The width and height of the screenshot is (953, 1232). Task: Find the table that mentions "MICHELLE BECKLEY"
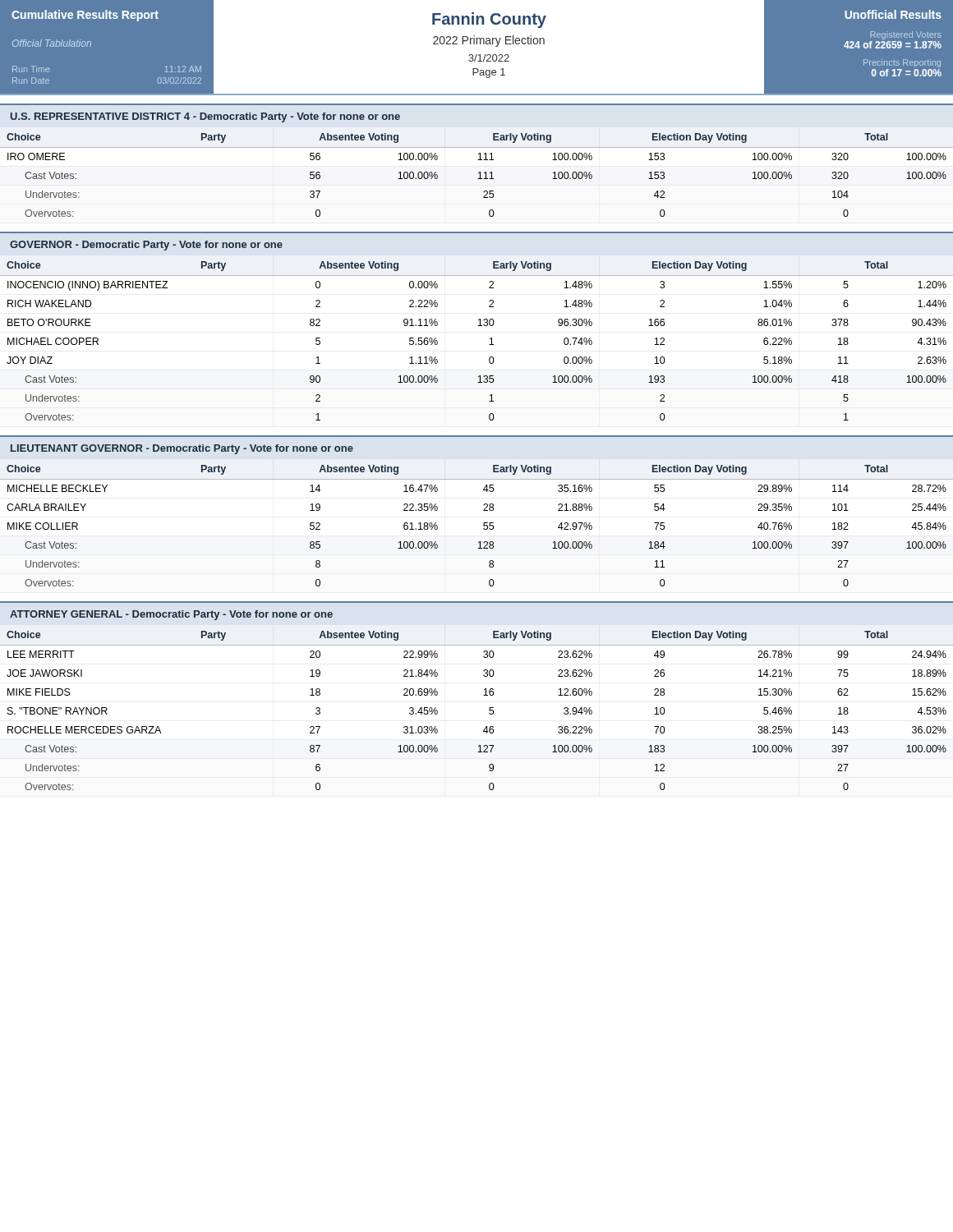[476, 526]
